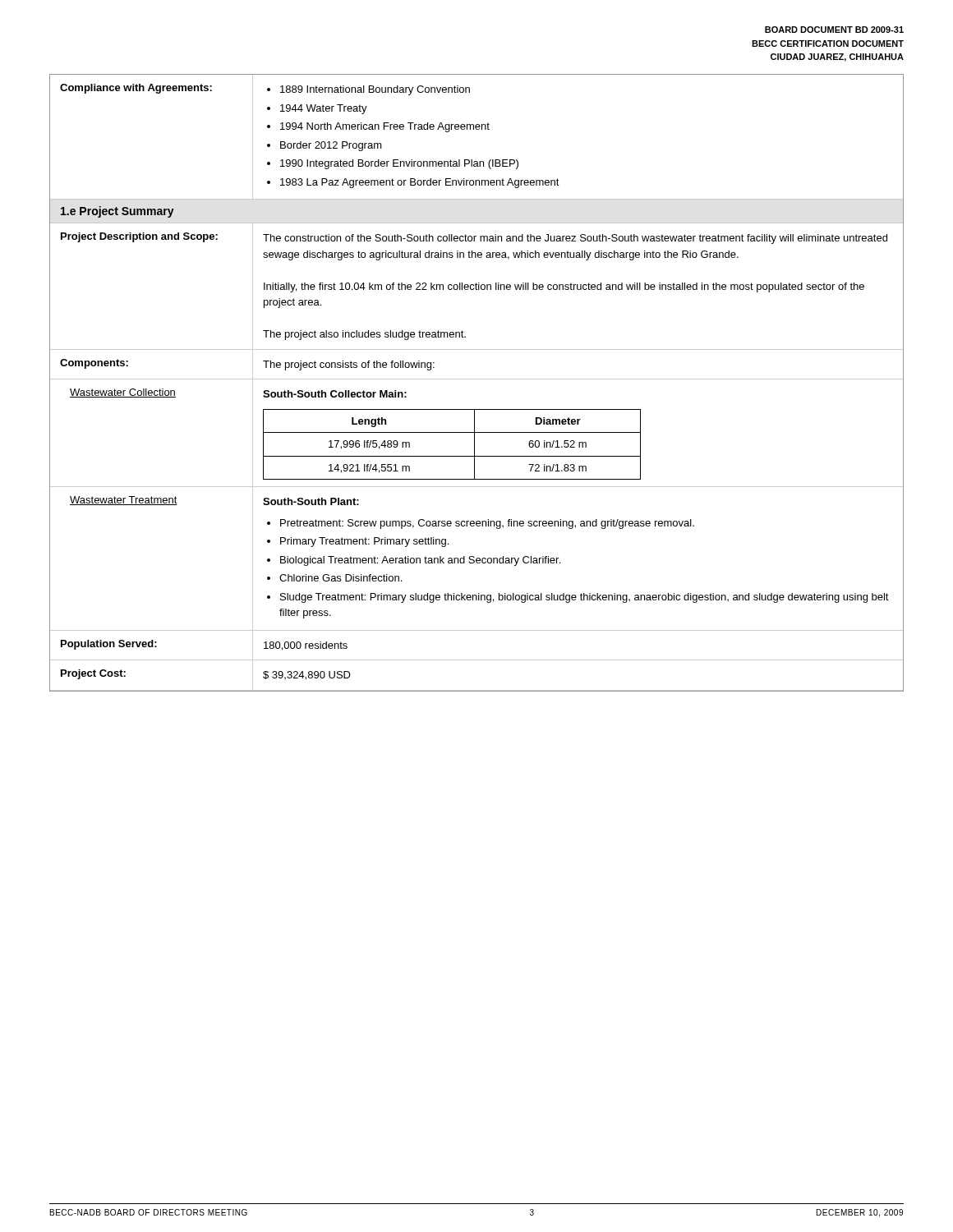Viewport: 953px width, 1232px height.
Task: Click on the list item that says "Pretreatment: Screw pumps, Coarse screening,"
Action: pos(586,523)
